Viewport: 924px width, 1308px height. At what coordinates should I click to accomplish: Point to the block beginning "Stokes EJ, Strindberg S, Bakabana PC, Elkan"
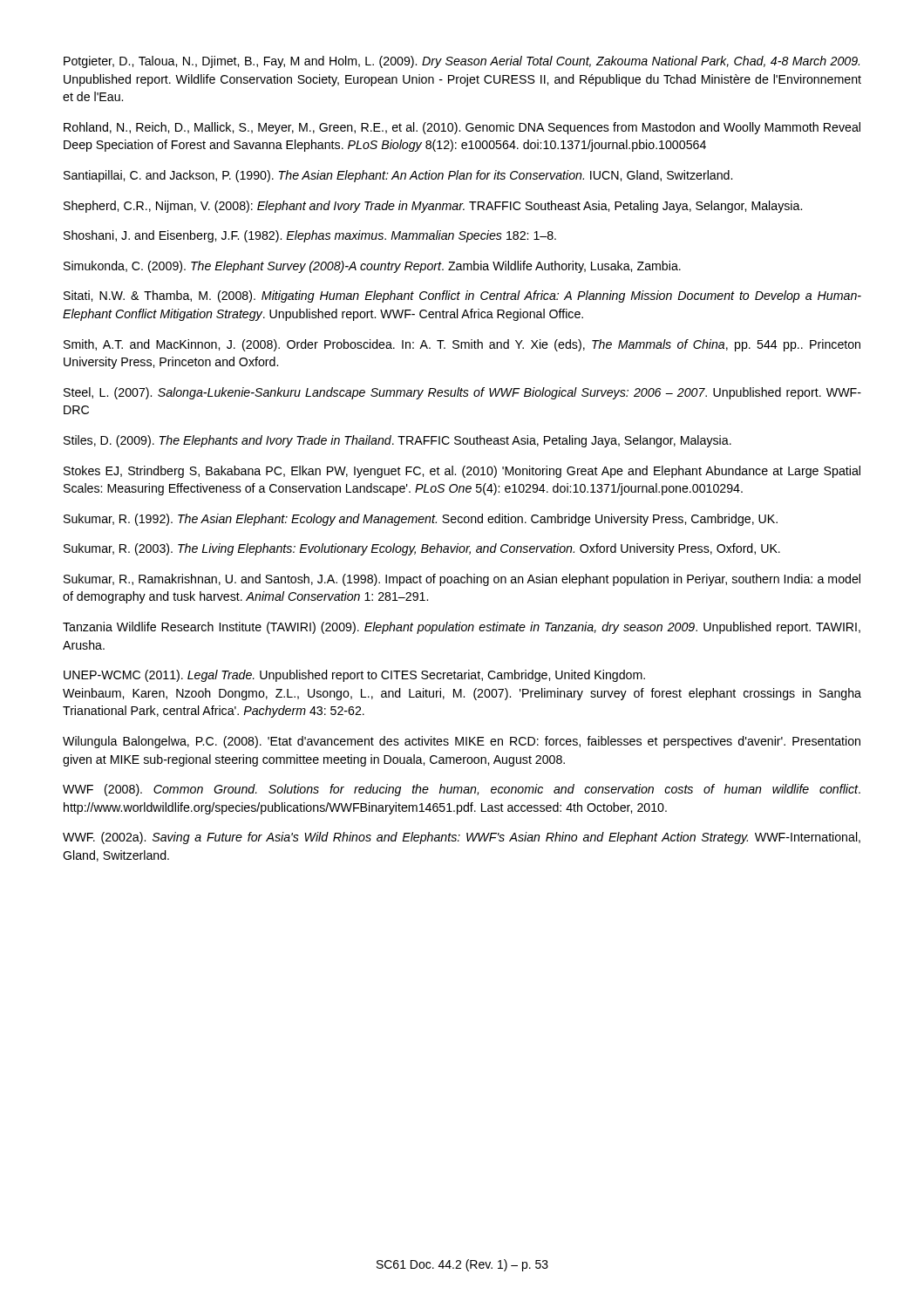[462, 479]
